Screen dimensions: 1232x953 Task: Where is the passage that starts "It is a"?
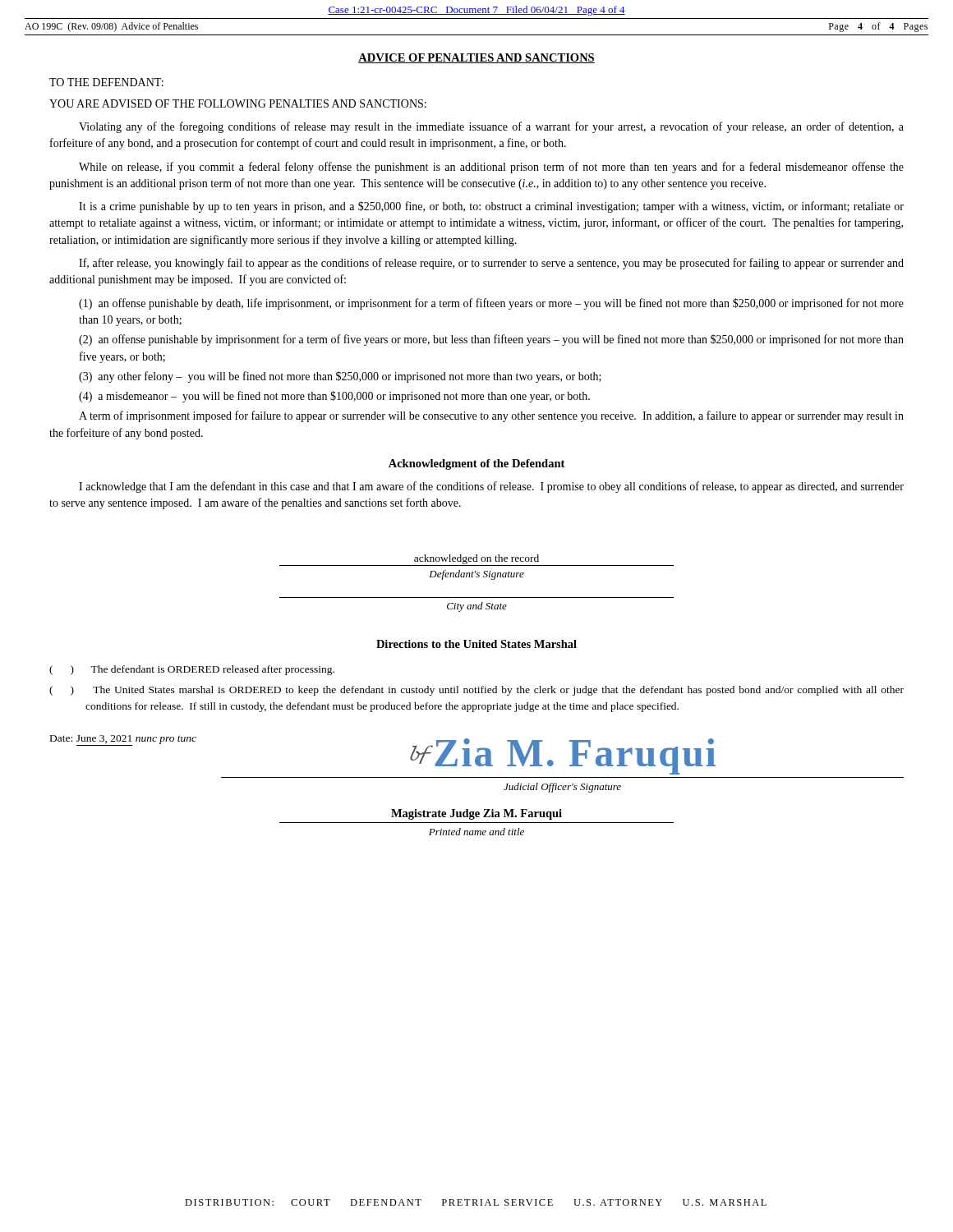coord(476,223)
